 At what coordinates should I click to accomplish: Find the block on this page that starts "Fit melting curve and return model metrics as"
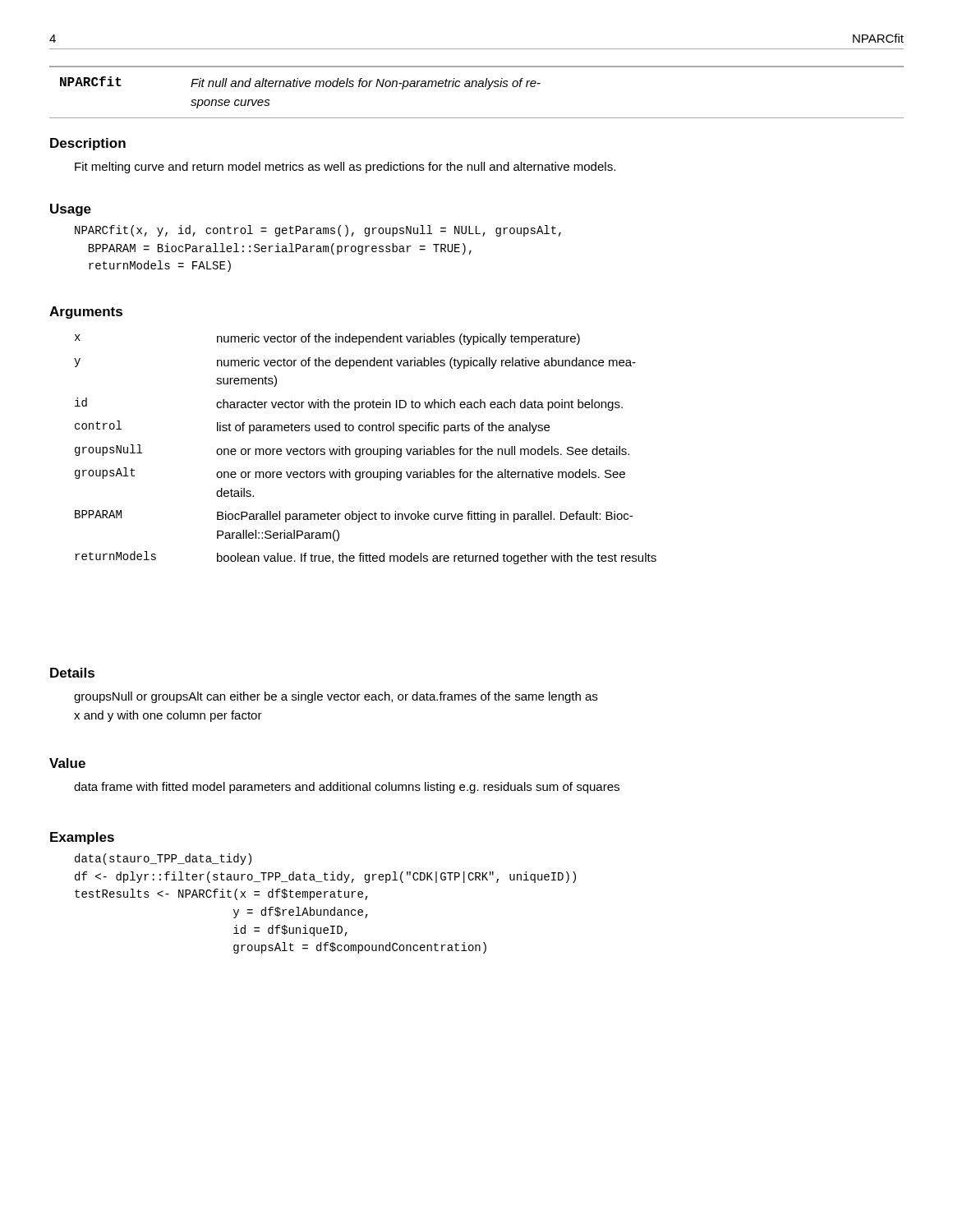coord(345,166)
